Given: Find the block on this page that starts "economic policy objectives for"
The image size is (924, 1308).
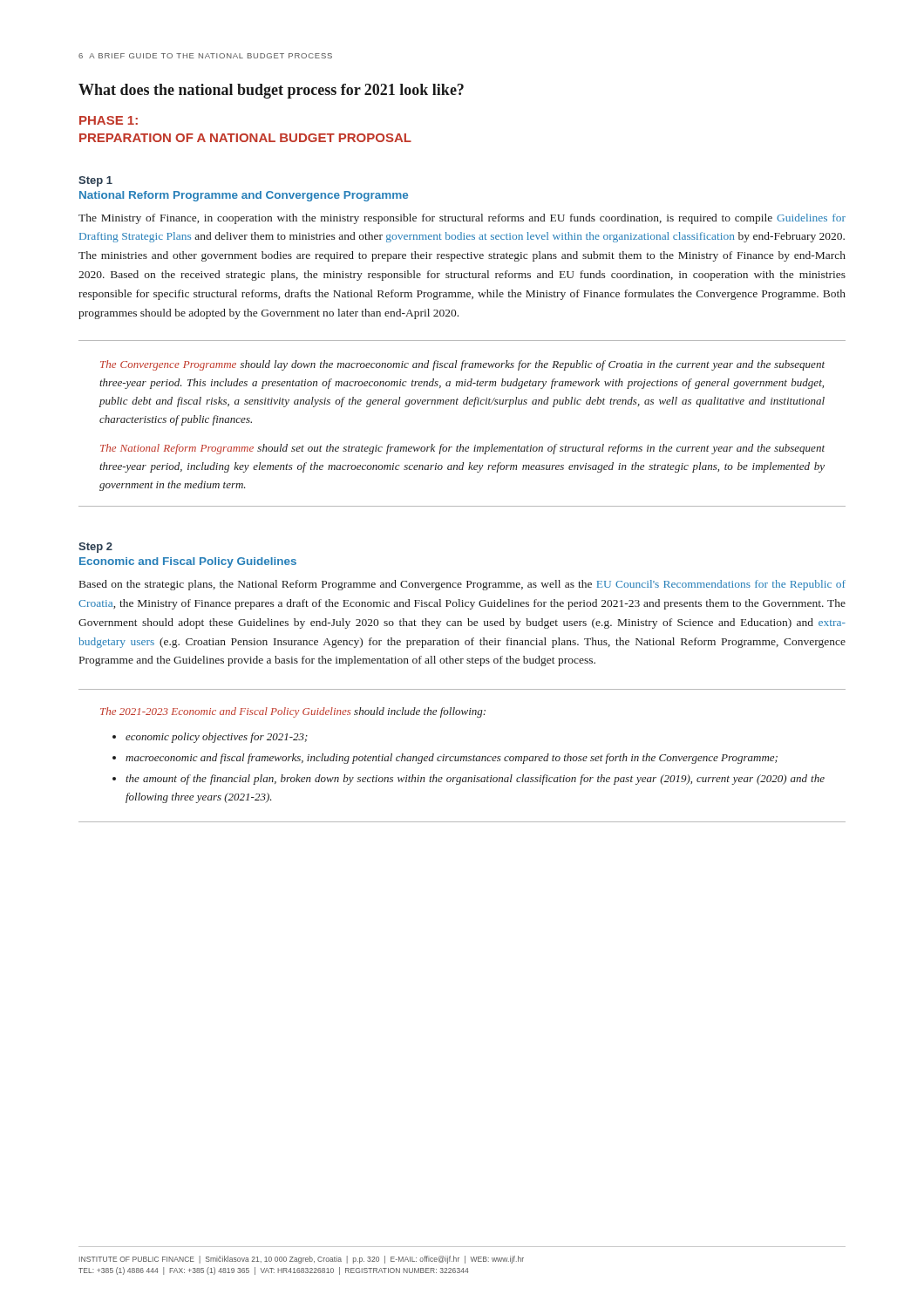Looking at the screenshot, I should (217, 737).
